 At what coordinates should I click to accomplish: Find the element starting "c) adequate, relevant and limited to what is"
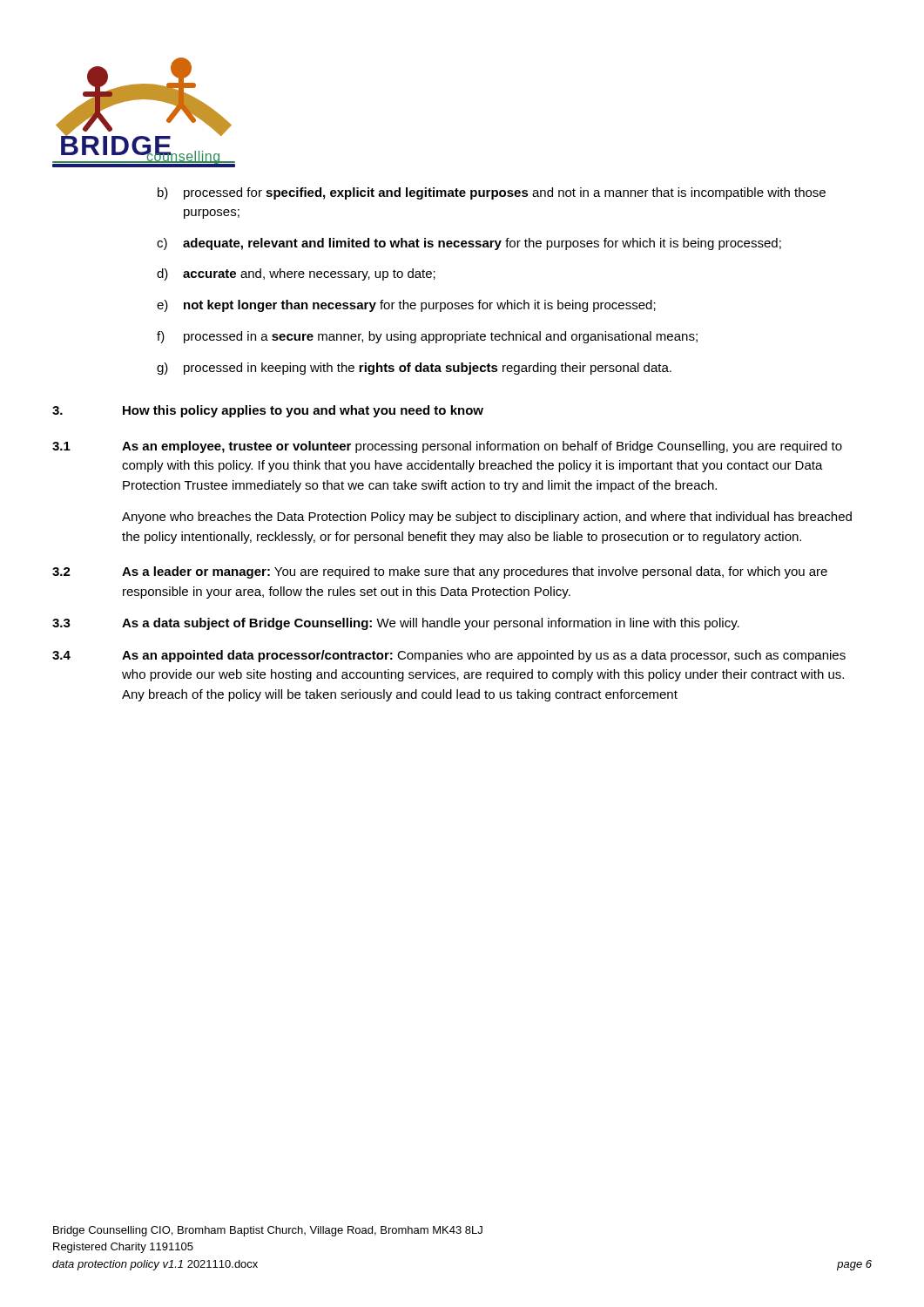(514, 243)
